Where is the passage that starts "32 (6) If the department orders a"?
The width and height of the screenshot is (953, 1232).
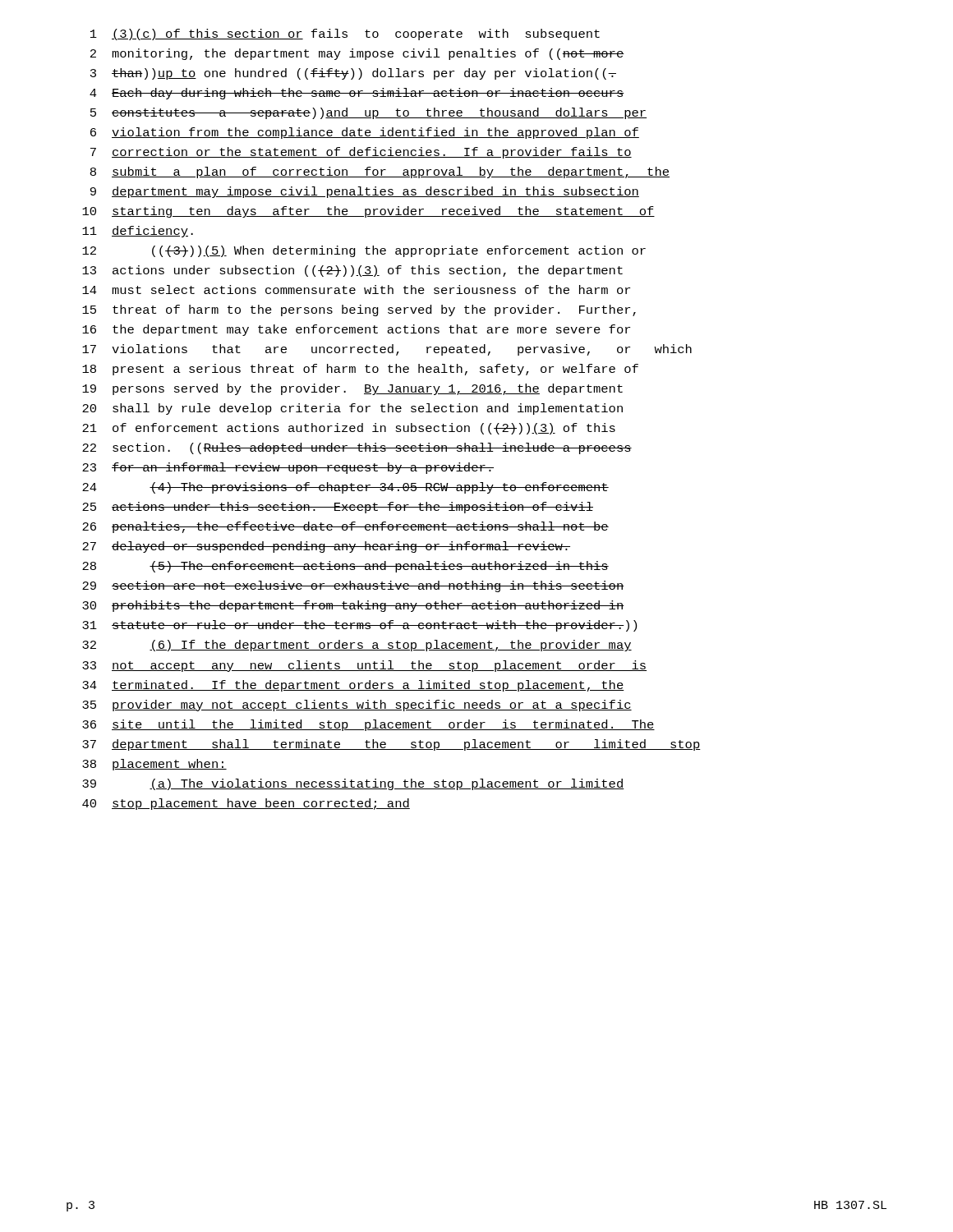click(476, 646)
